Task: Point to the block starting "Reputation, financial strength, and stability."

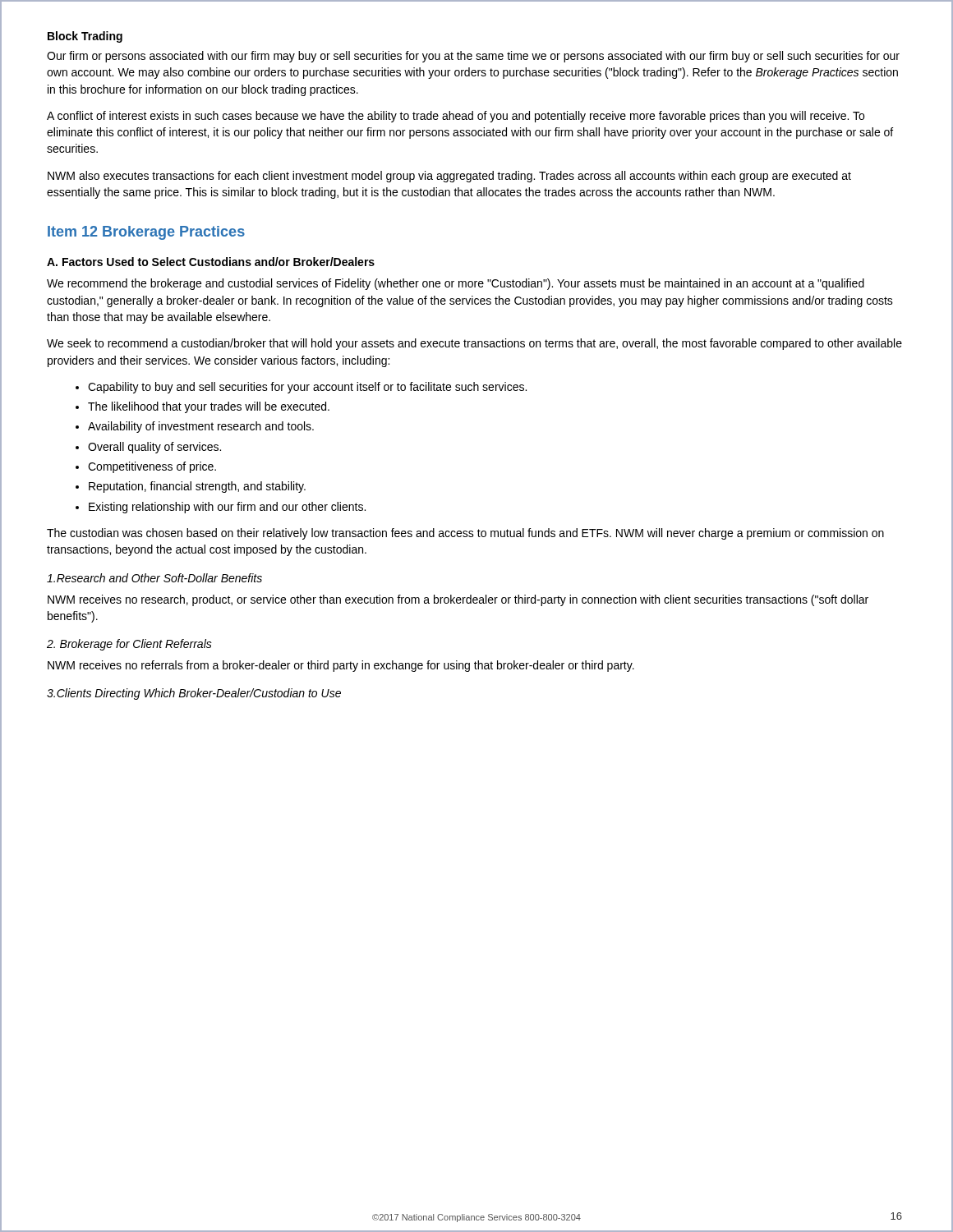Action: point(197,487)
